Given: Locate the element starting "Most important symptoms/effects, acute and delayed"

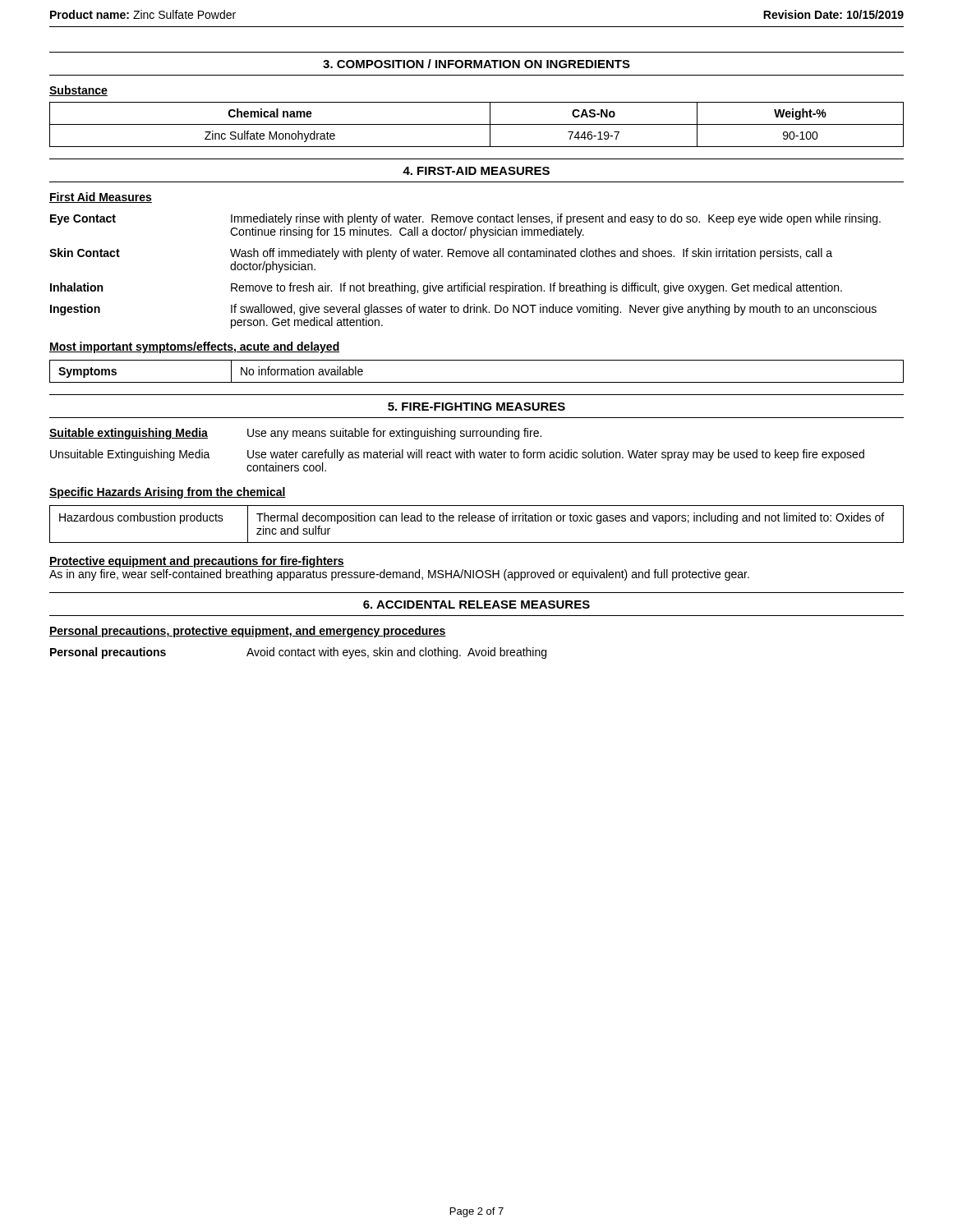Looking at the screenshot, I should 194,347.
